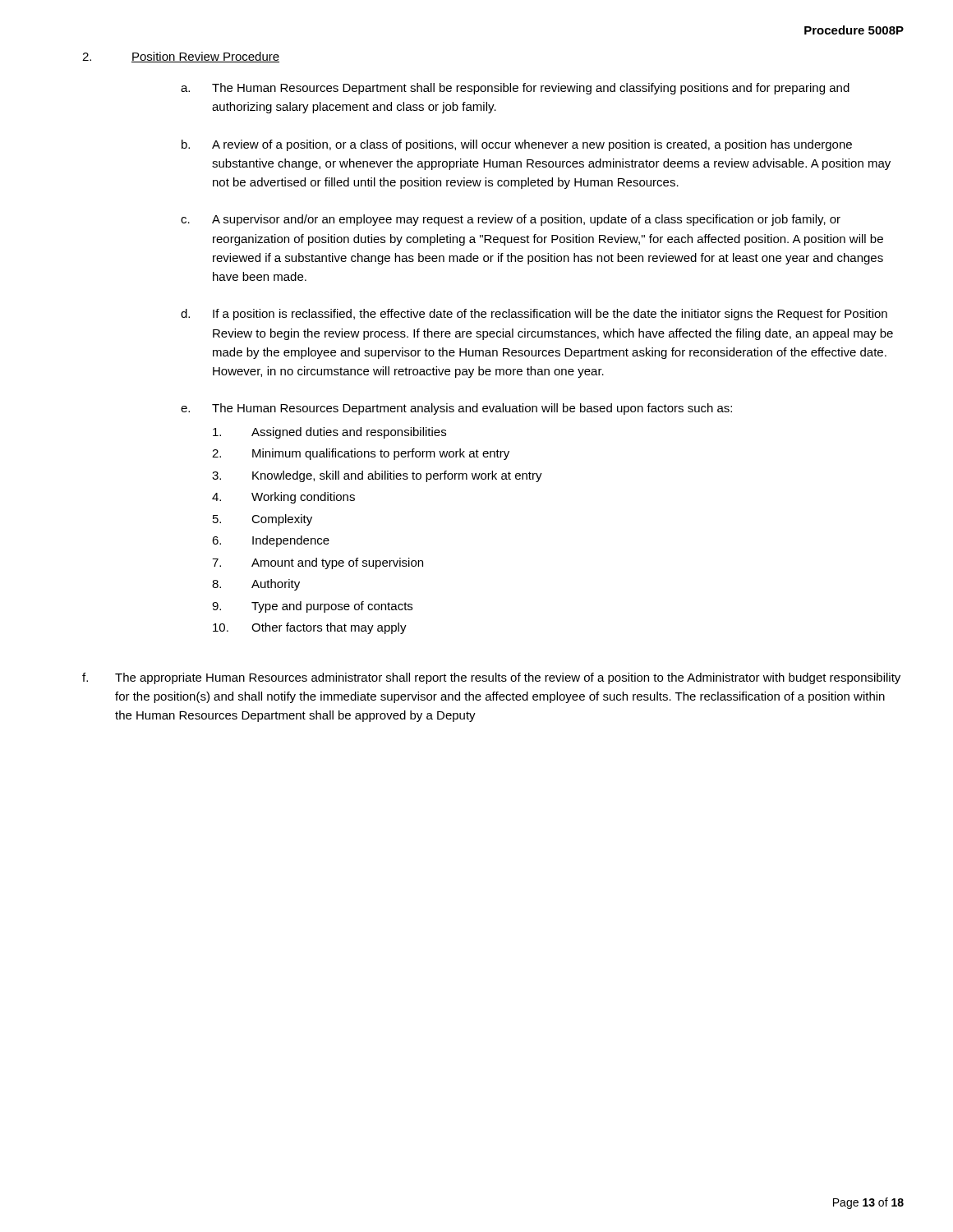This screenshot has height=1232, width=953.
Task: Locate the block of text that opens with "d. If a"
Action: pos(542,342)
